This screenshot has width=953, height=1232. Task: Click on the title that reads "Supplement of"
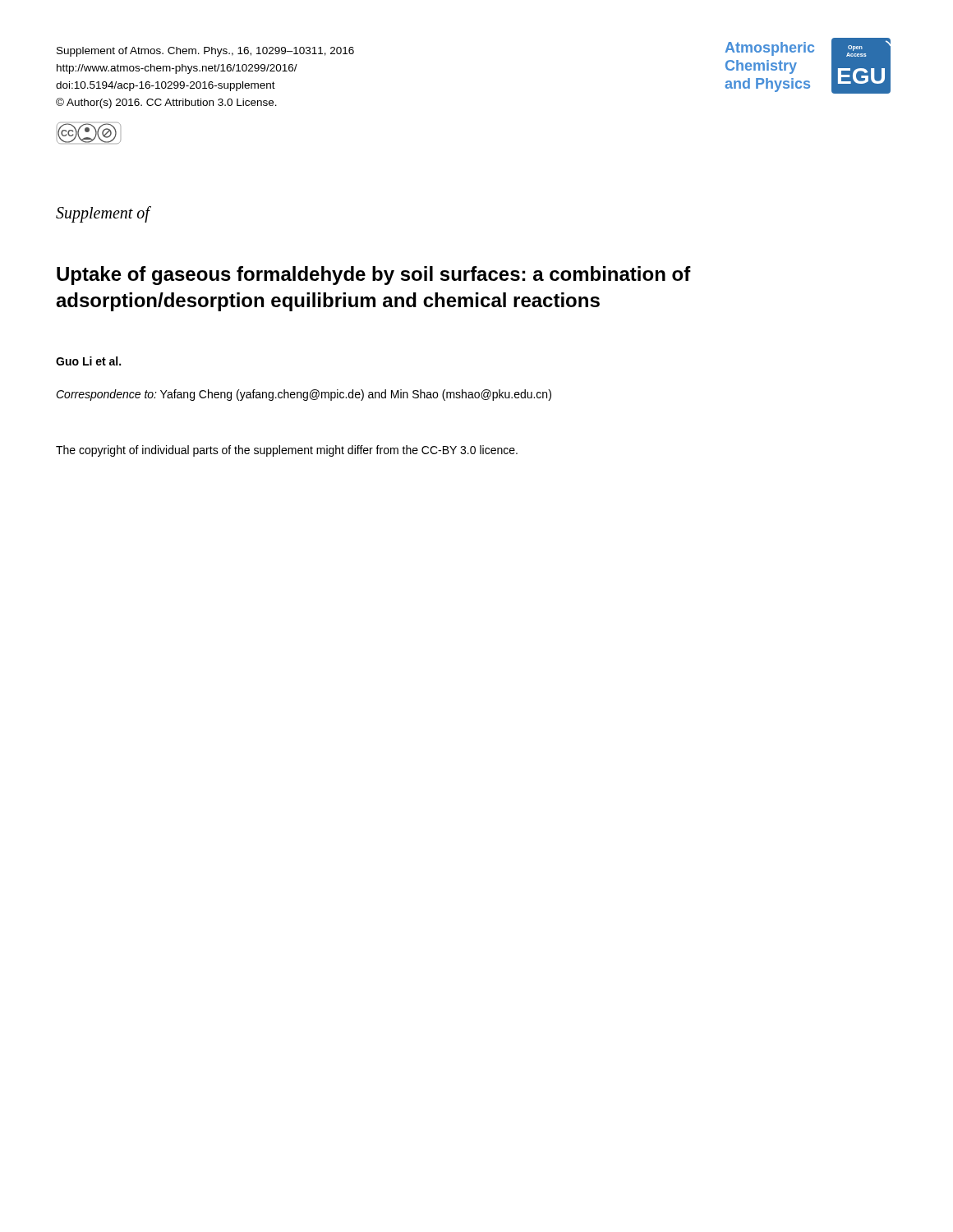pyautogui.click(x=103, y=213)
